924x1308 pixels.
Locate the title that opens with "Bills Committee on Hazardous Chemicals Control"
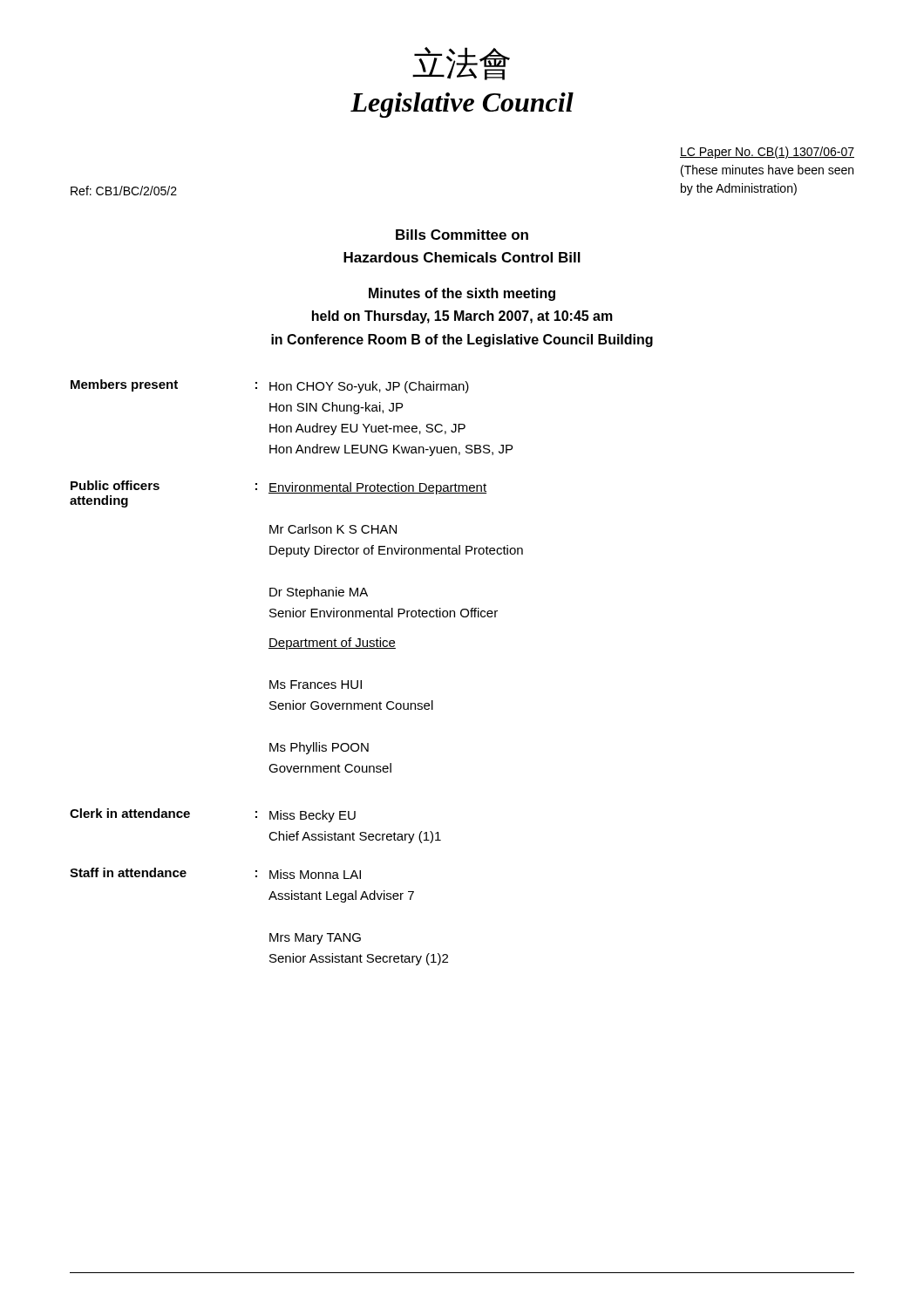coord(462,246)
